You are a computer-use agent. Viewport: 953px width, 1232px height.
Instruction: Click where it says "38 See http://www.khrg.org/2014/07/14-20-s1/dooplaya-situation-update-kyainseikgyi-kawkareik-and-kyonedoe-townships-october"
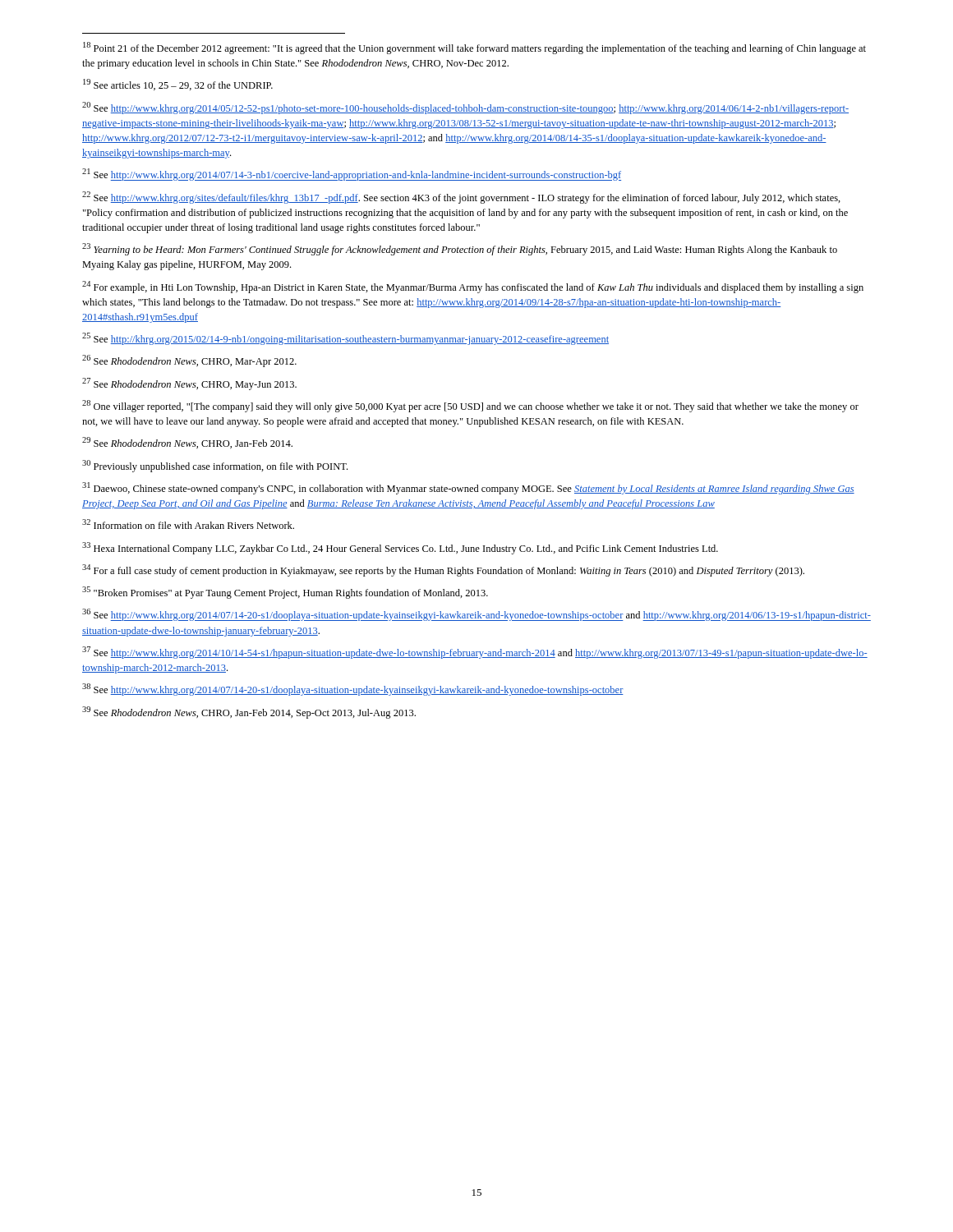476,689
